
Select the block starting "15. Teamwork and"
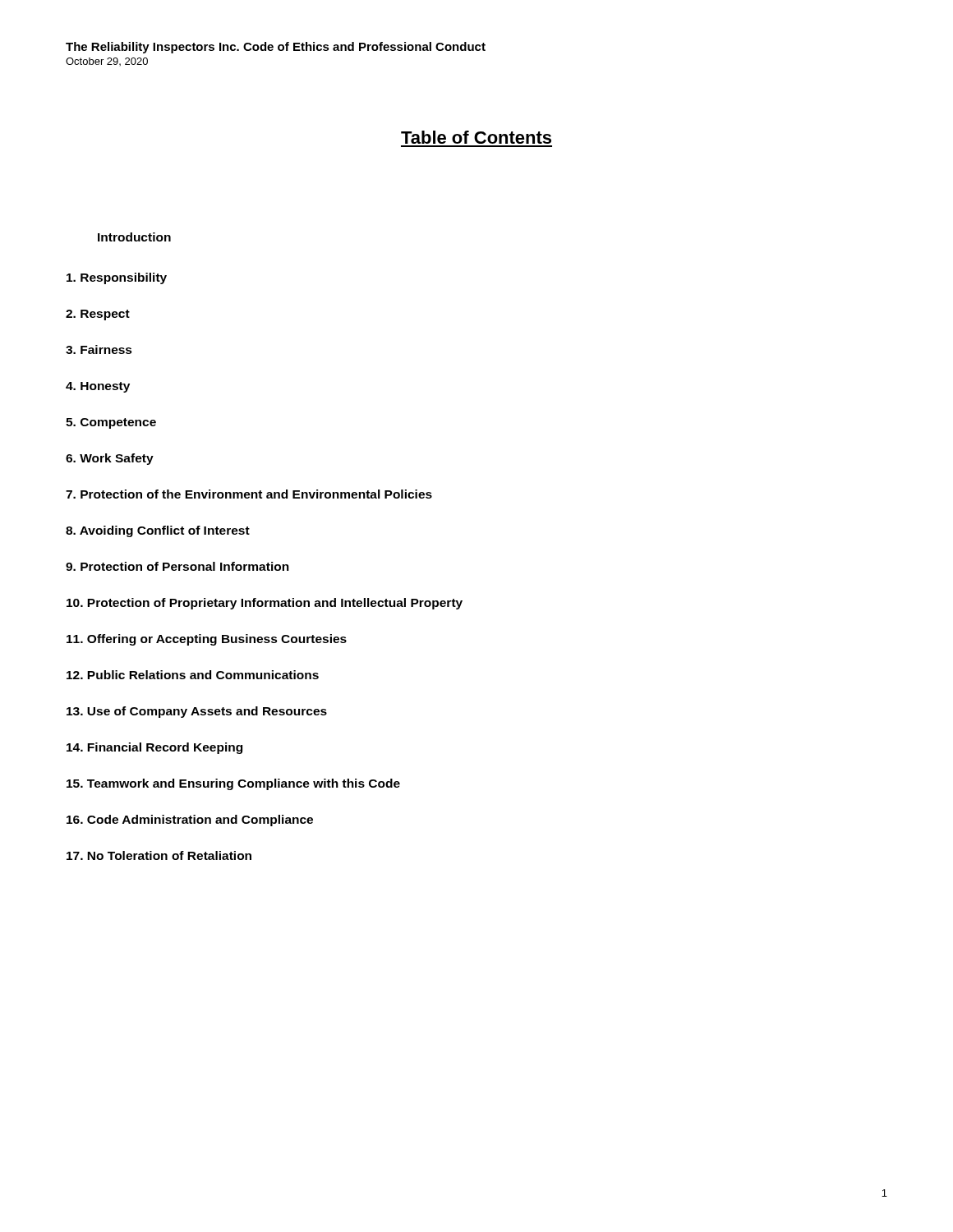pos(233,784)
